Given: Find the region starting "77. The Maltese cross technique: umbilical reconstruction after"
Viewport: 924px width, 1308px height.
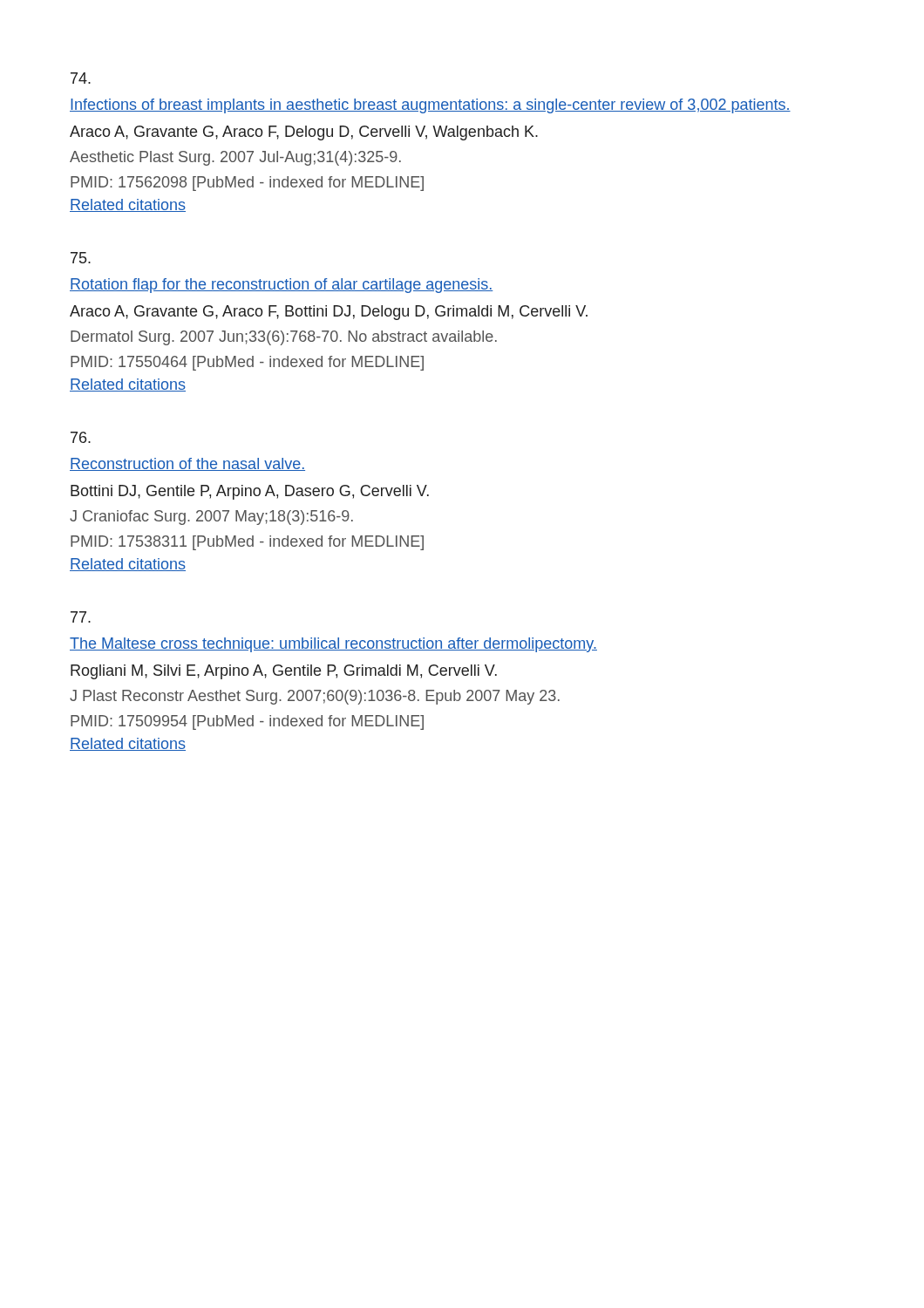Looking at the screenshot, I should click(462, 681).
